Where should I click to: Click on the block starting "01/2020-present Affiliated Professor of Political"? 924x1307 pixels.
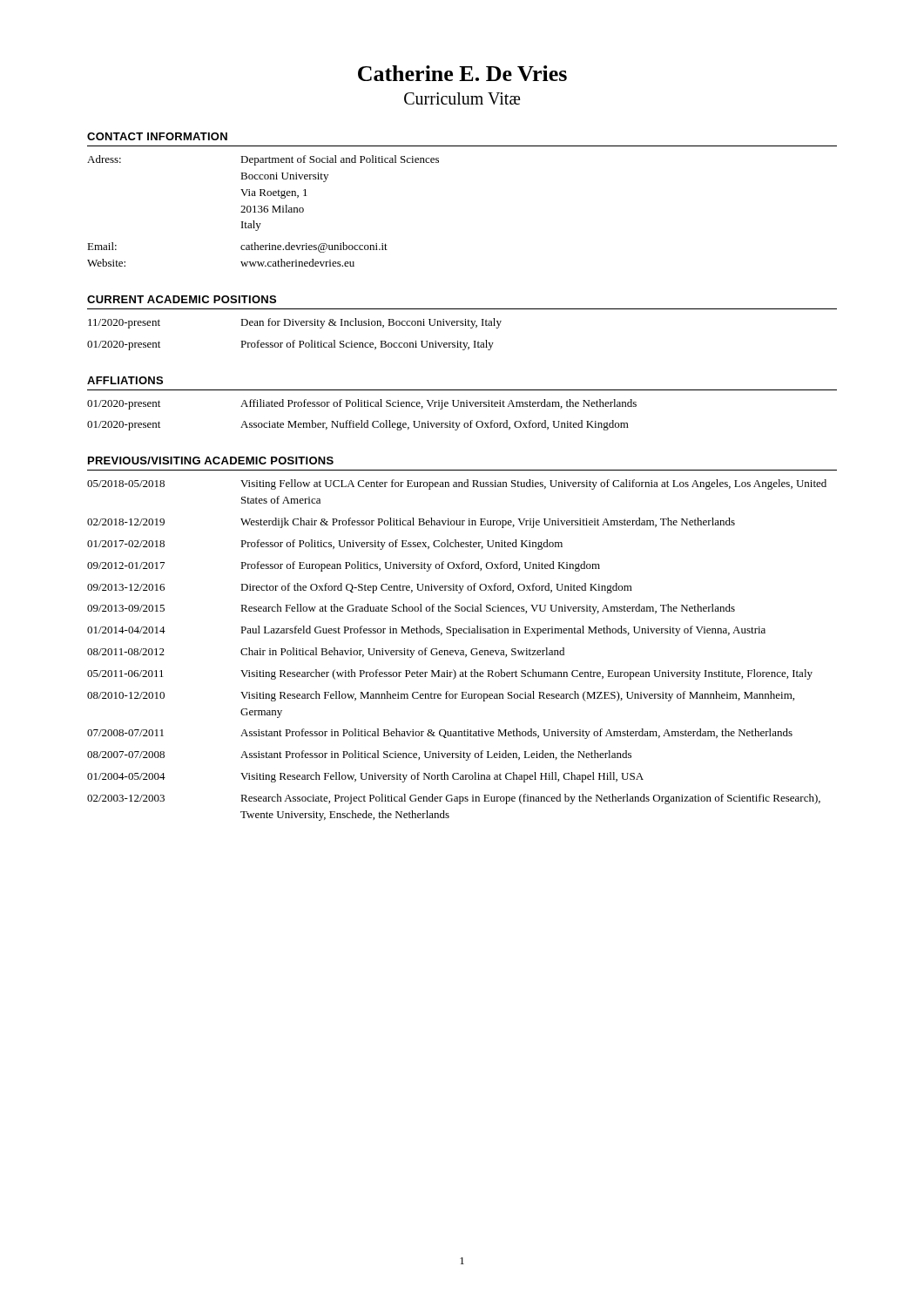point(462,403)
